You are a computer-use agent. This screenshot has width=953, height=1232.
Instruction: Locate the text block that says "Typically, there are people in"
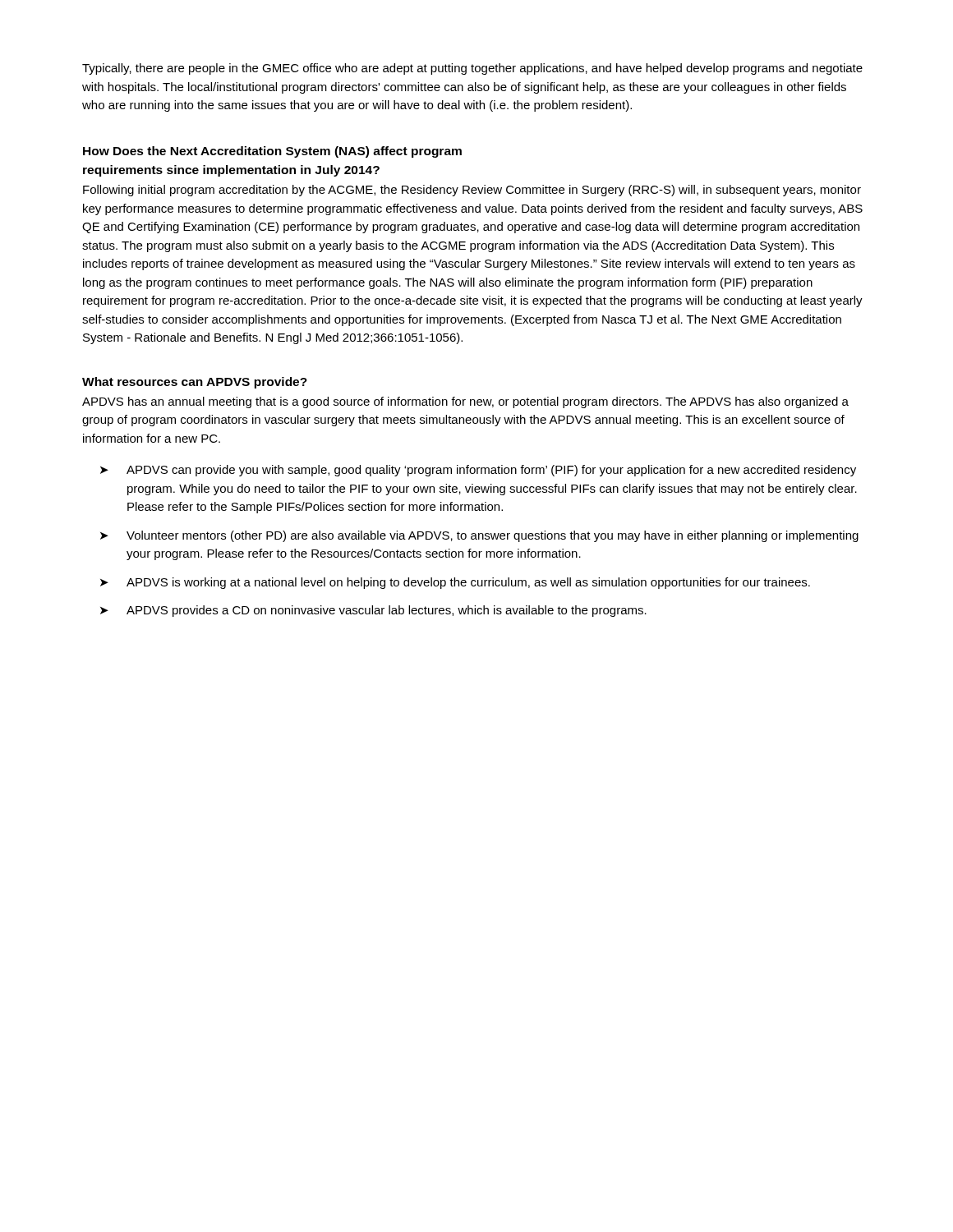click(x=472, y=86)
